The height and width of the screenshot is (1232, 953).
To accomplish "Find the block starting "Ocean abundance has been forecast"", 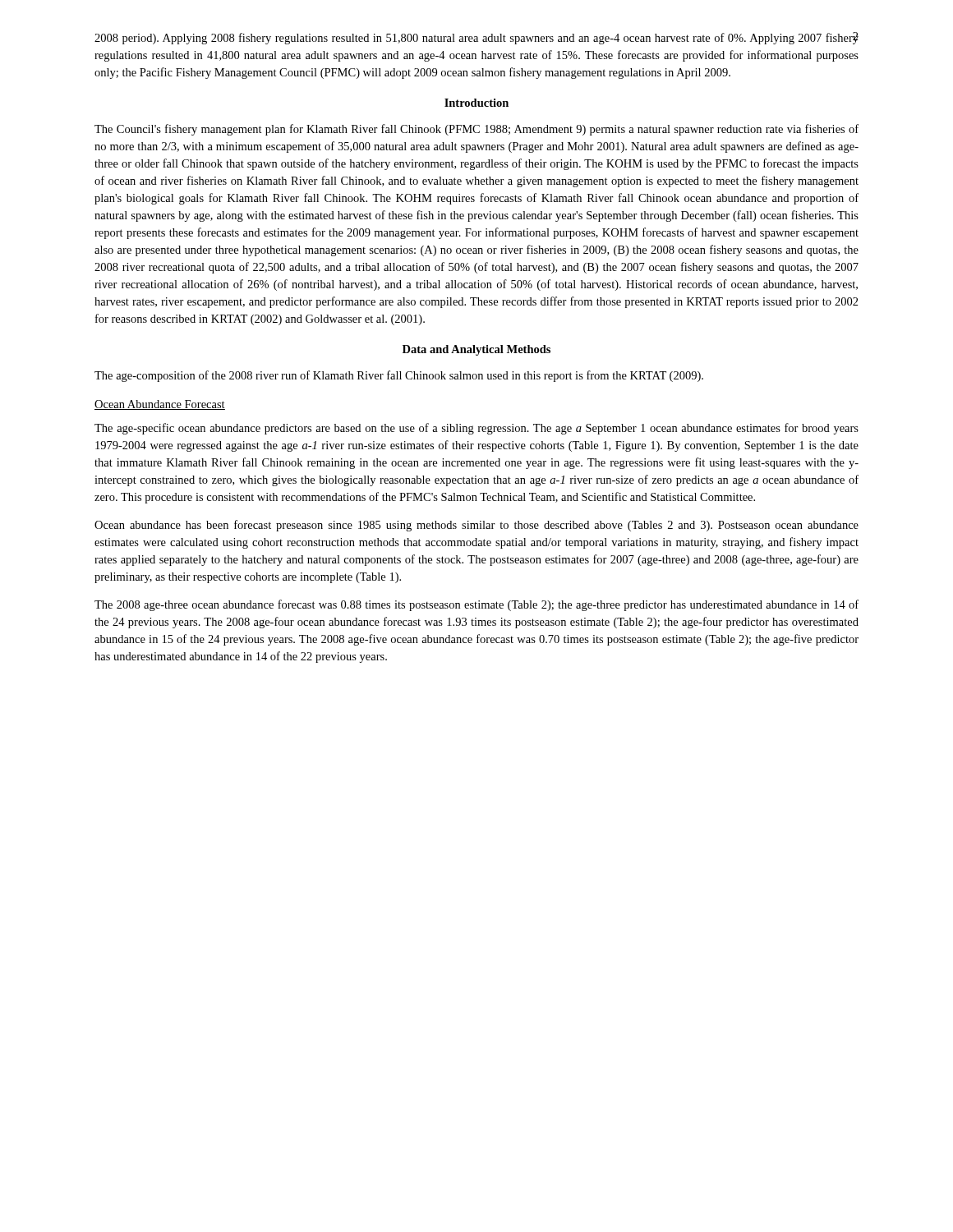I will 476,551.
